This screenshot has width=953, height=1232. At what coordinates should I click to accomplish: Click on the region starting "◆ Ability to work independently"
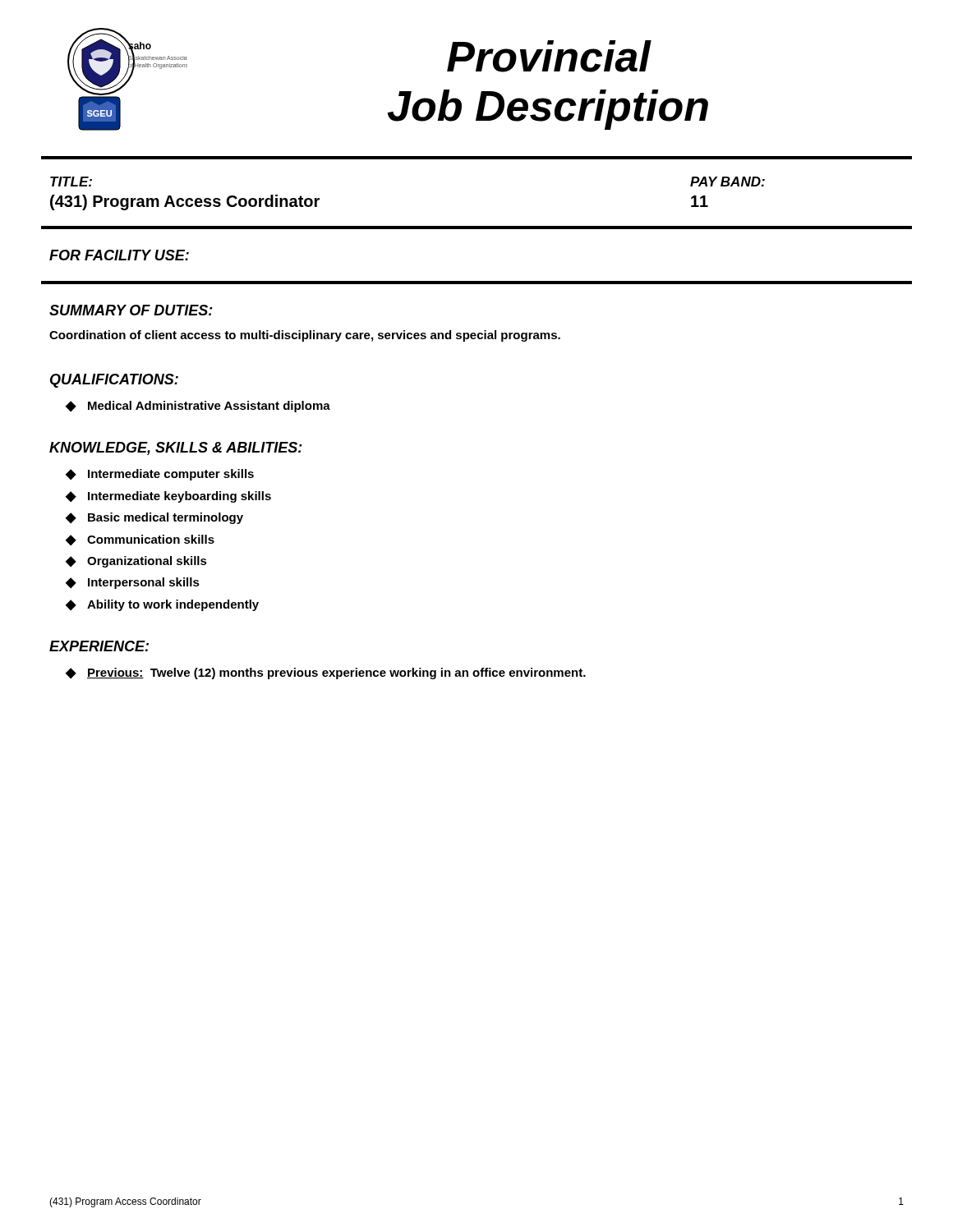click(162, 604)
